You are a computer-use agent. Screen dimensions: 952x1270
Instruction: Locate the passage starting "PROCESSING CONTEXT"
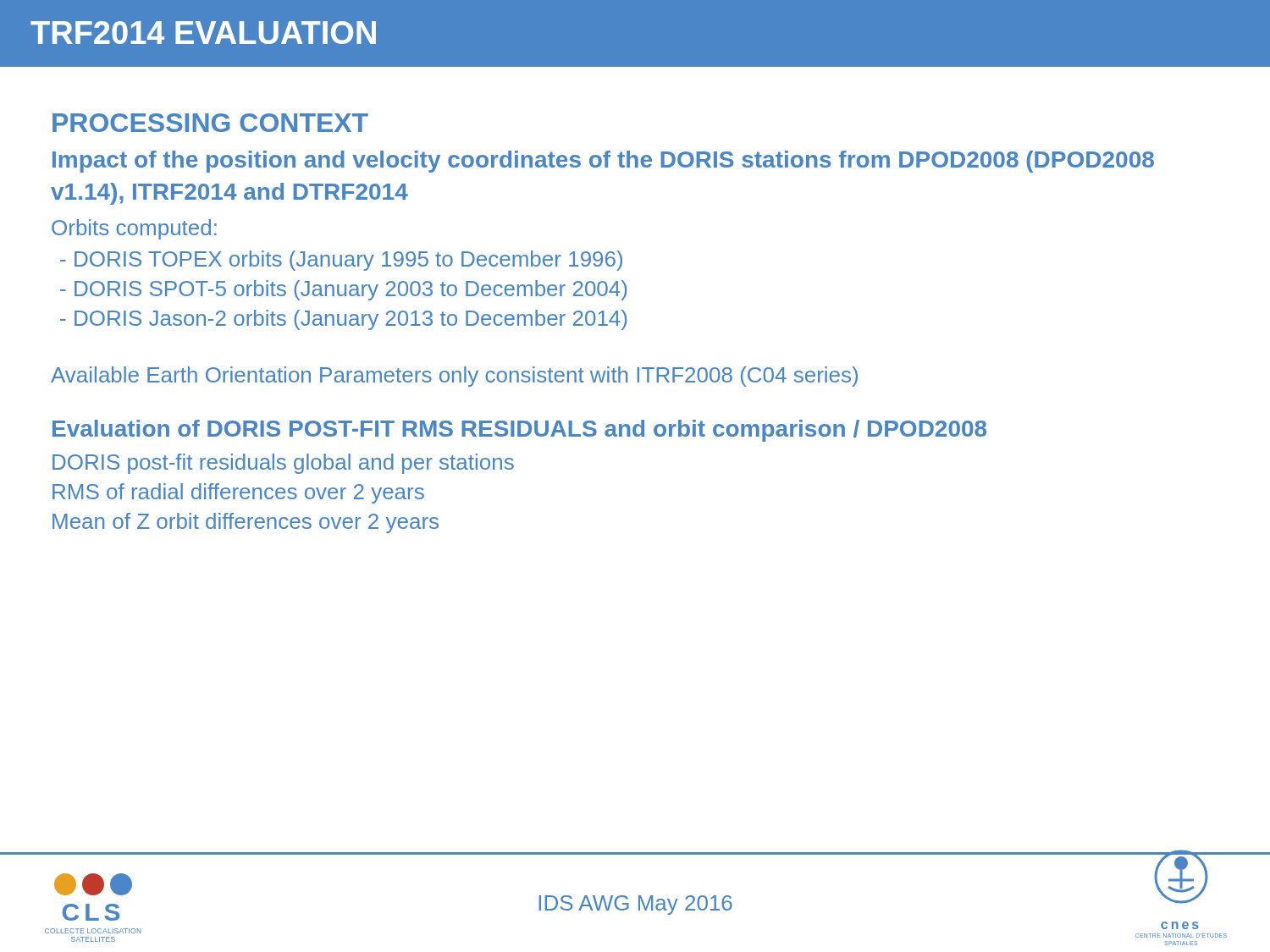click(210, 123)
